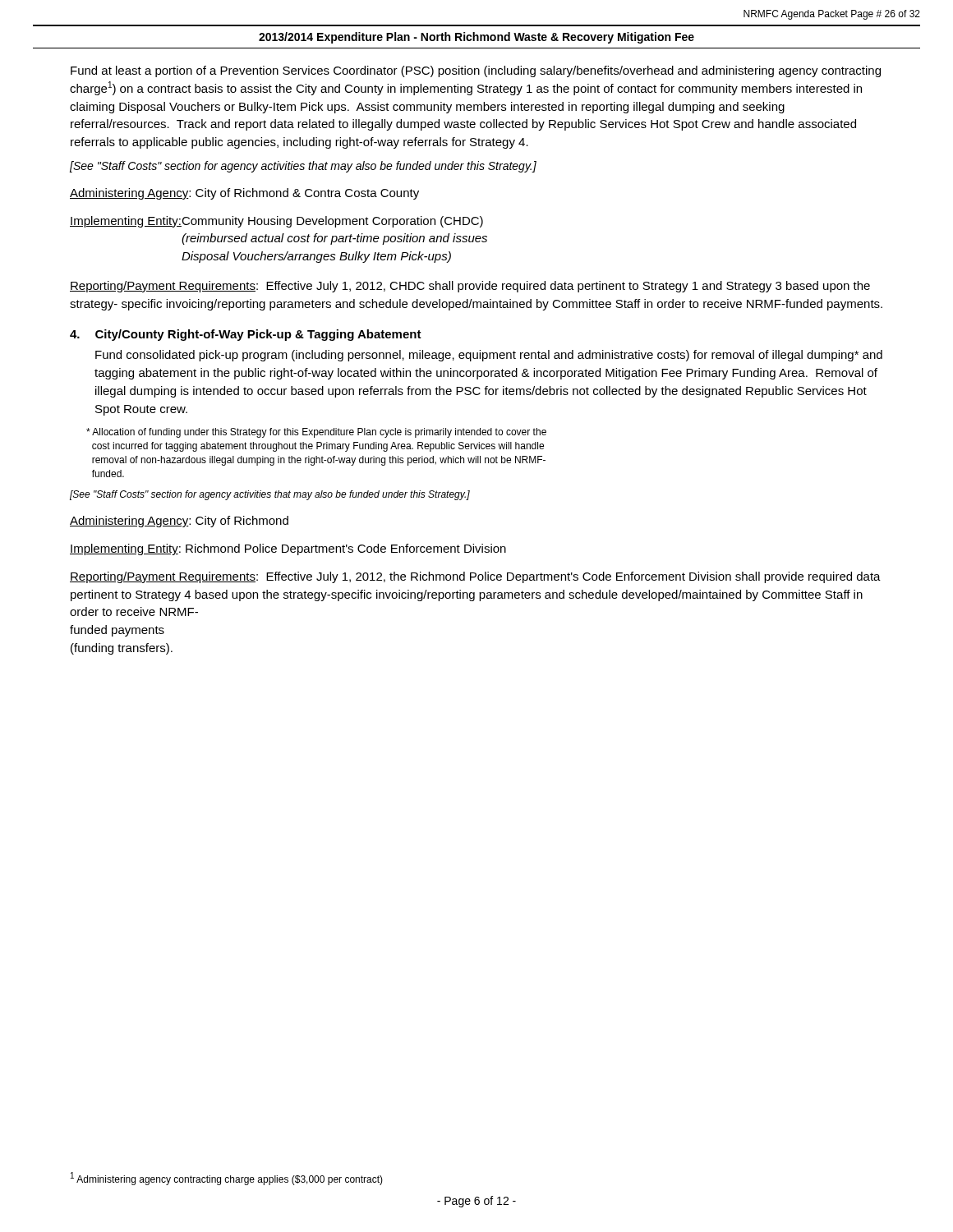Locate the text block with the text "Implementing Entity: Richmond Police Department's Code Enforcement"

click(288, 548)
